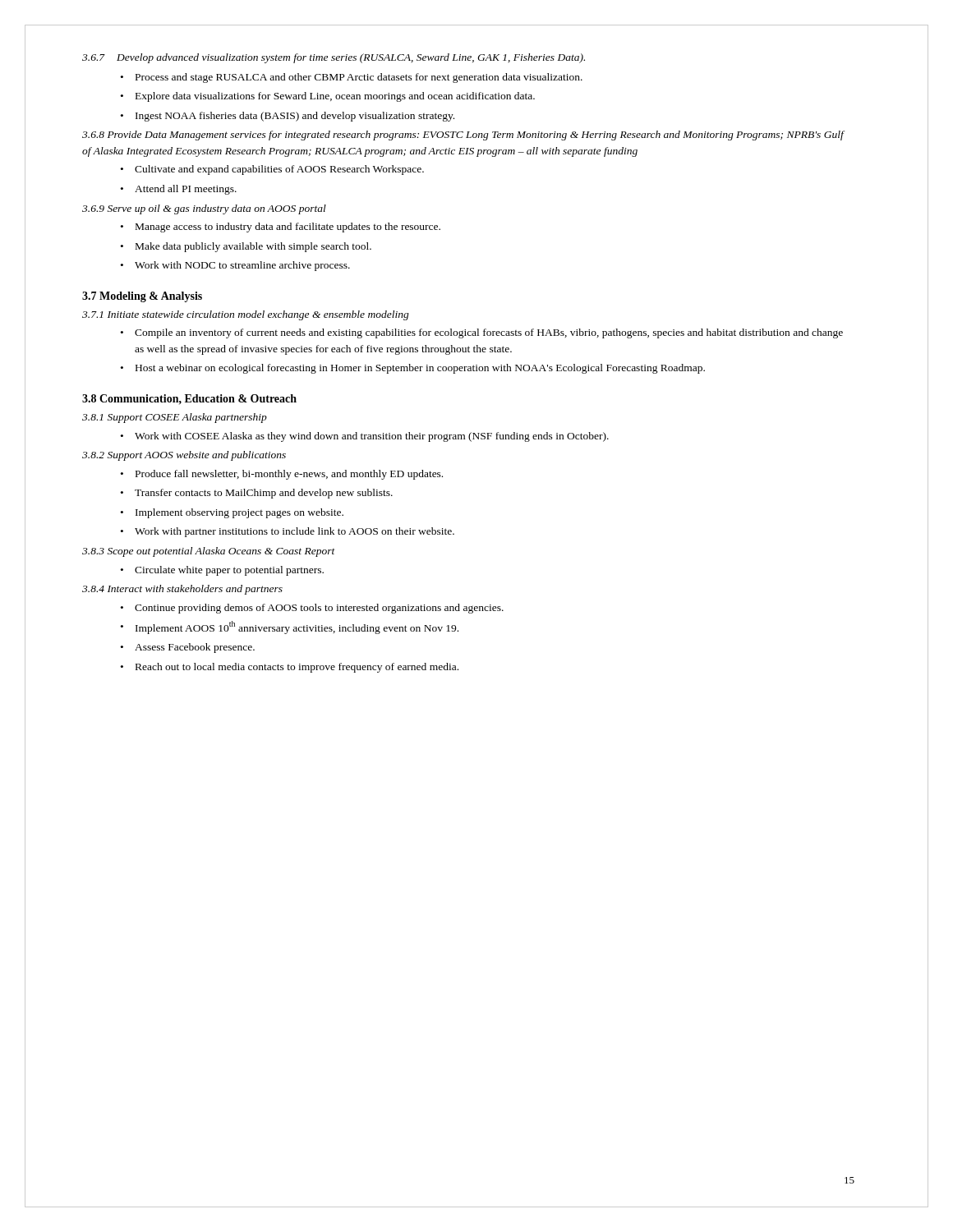Navigate to the element starting "• Implement observing project pages on website."
Screen dimensions: 1232x953
click(232, 513)
